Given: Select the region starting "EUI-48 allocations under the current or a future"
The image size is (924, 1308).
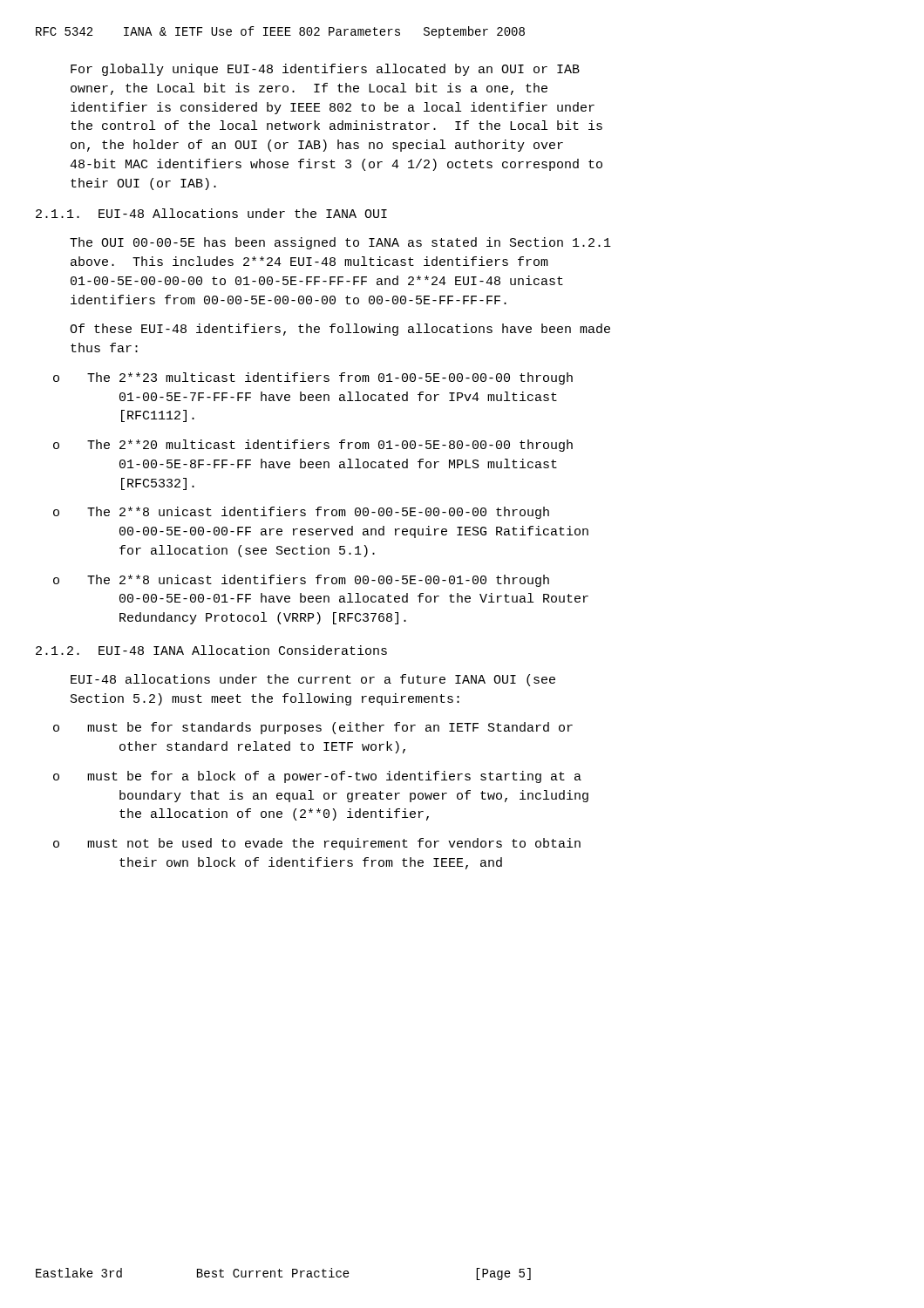Looking at the screenshot, I should click(313, 690).
